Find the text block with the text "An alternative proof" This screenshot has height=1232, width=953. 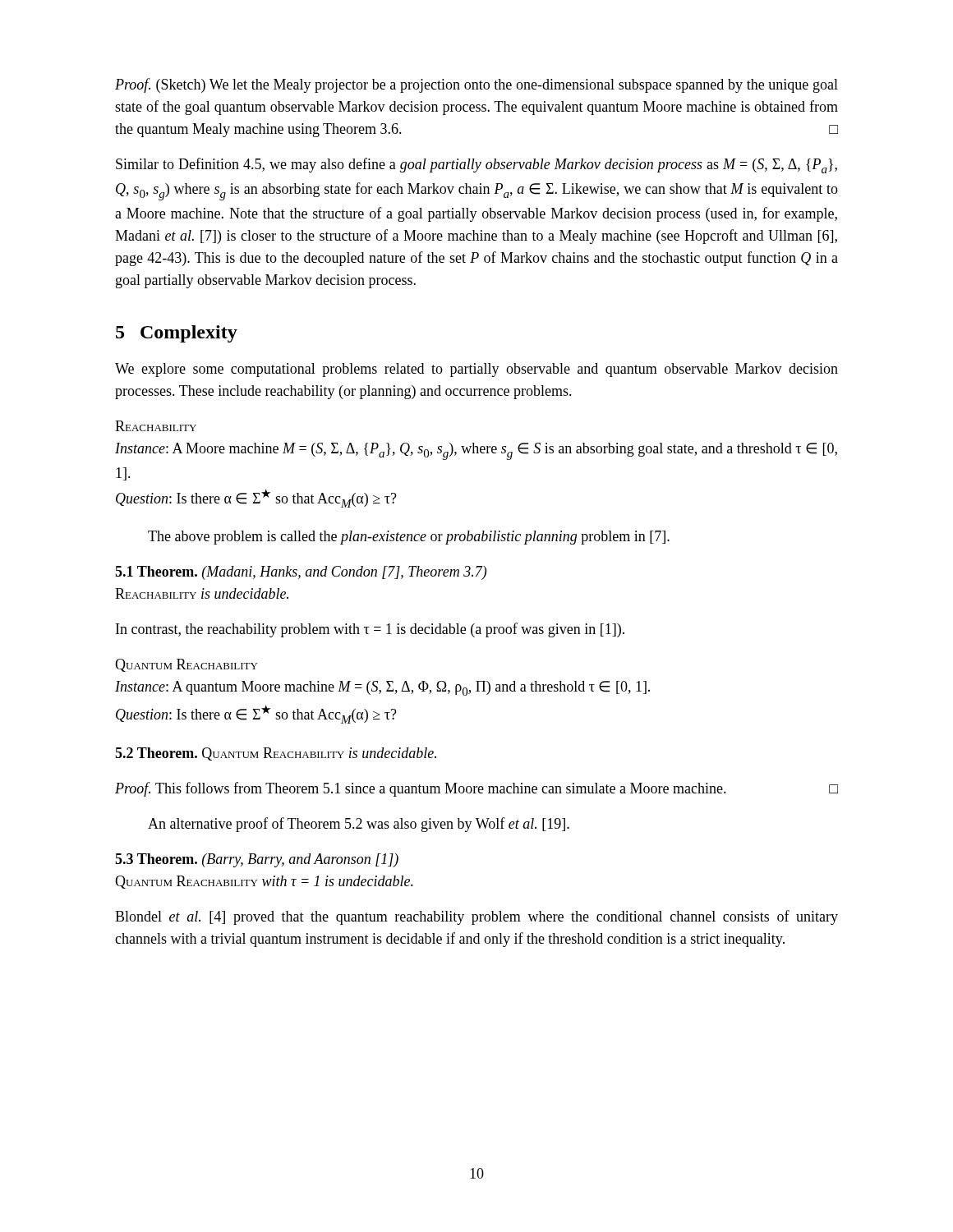[359, 823]
